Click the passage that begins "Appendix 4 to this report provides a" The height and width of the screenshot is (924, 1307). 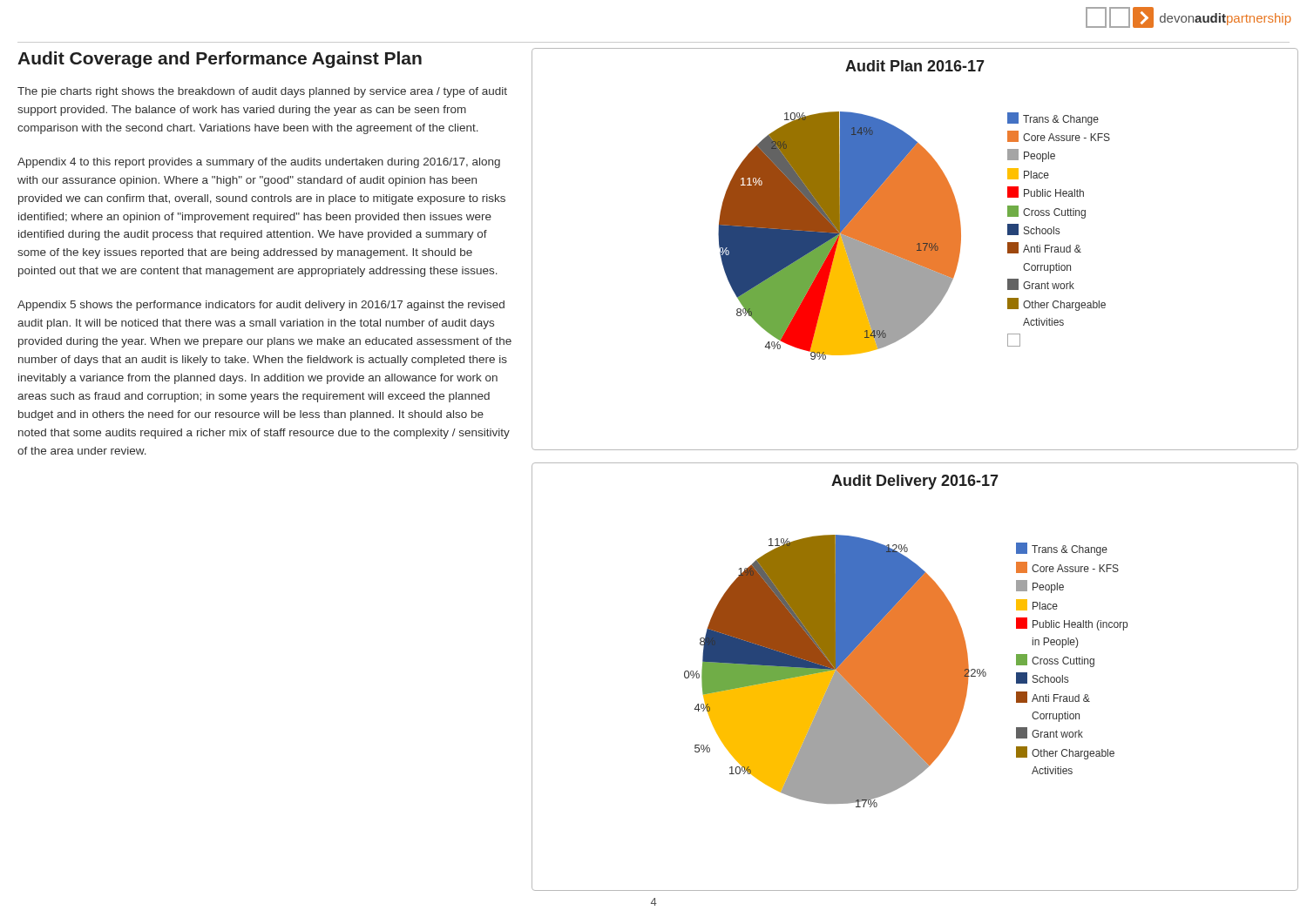tap(262, 216)
